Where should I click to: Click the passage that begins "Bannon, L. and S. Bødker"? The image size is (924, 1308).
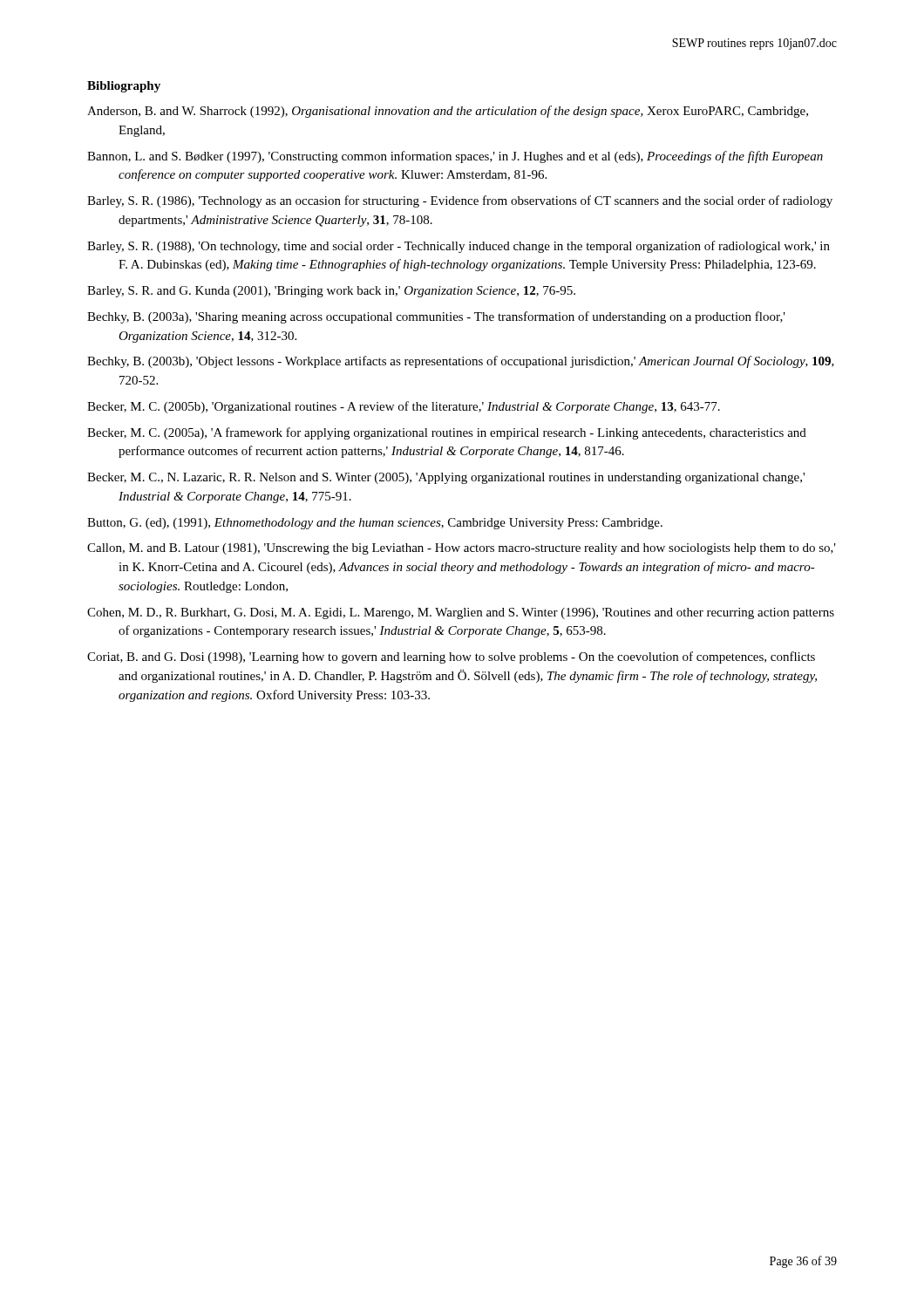(455, 165)
